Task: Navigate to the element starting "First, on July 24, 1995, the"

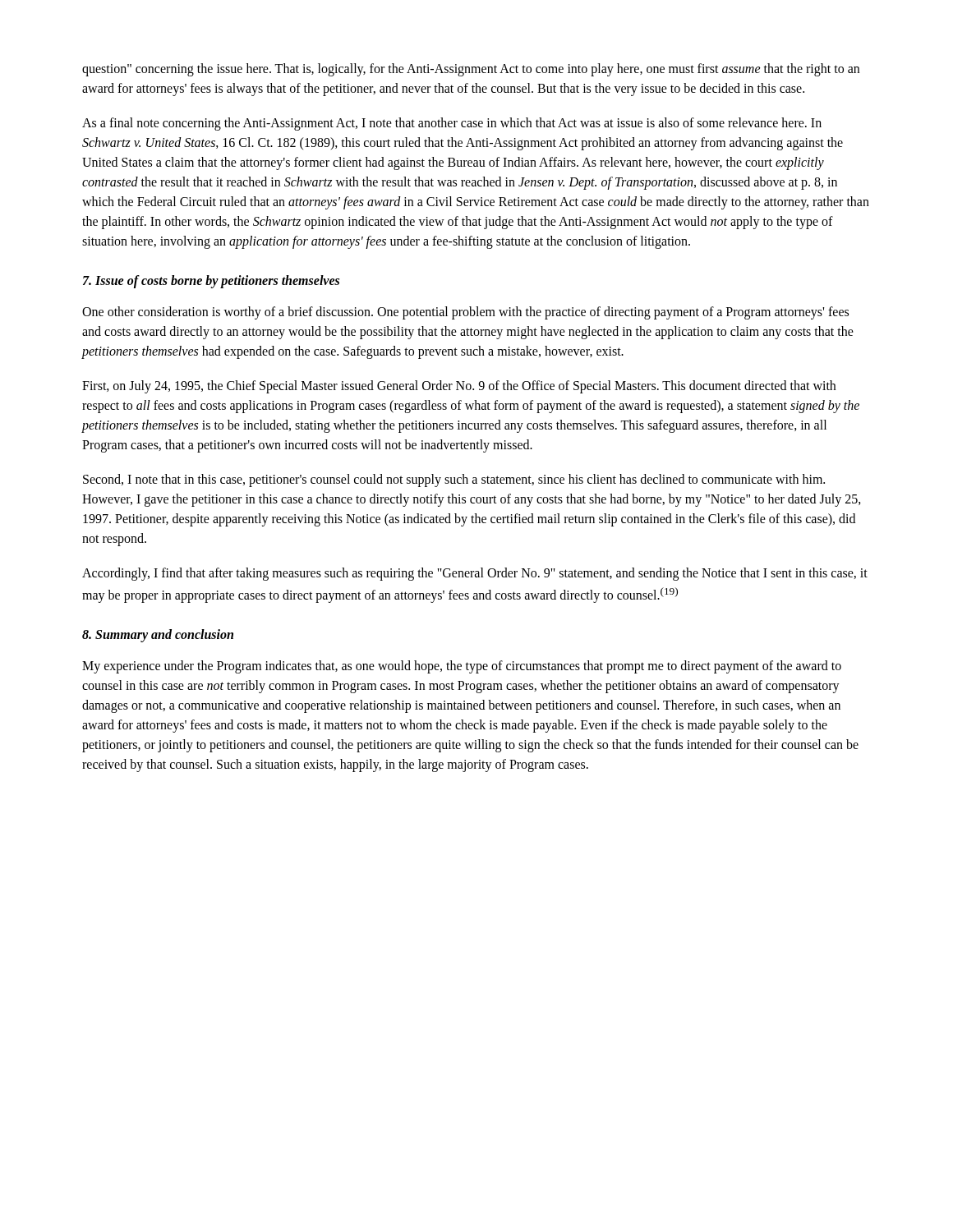Action: coord(471,415)
